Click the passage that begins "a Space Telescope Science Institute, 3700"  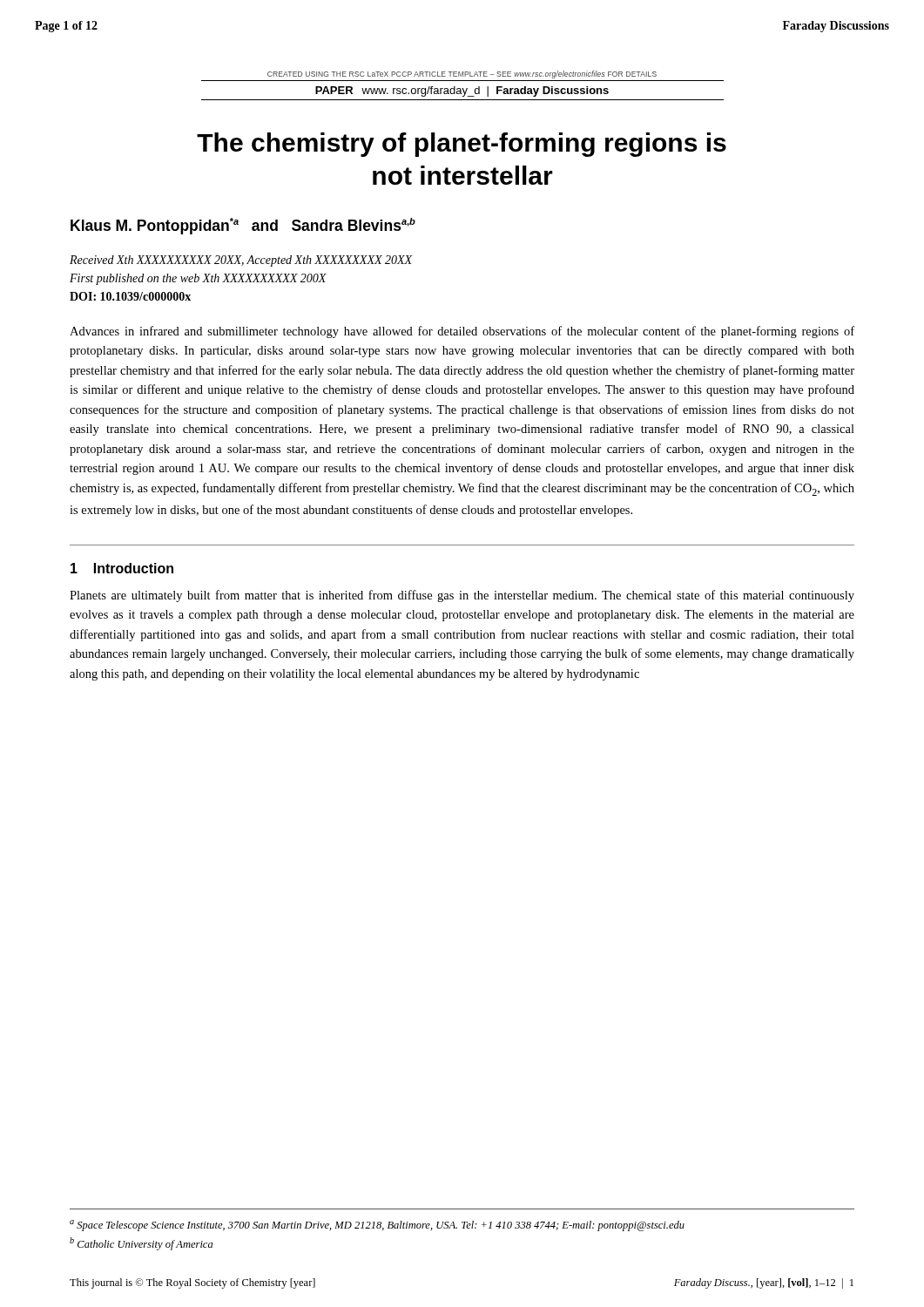[377, 1234]
